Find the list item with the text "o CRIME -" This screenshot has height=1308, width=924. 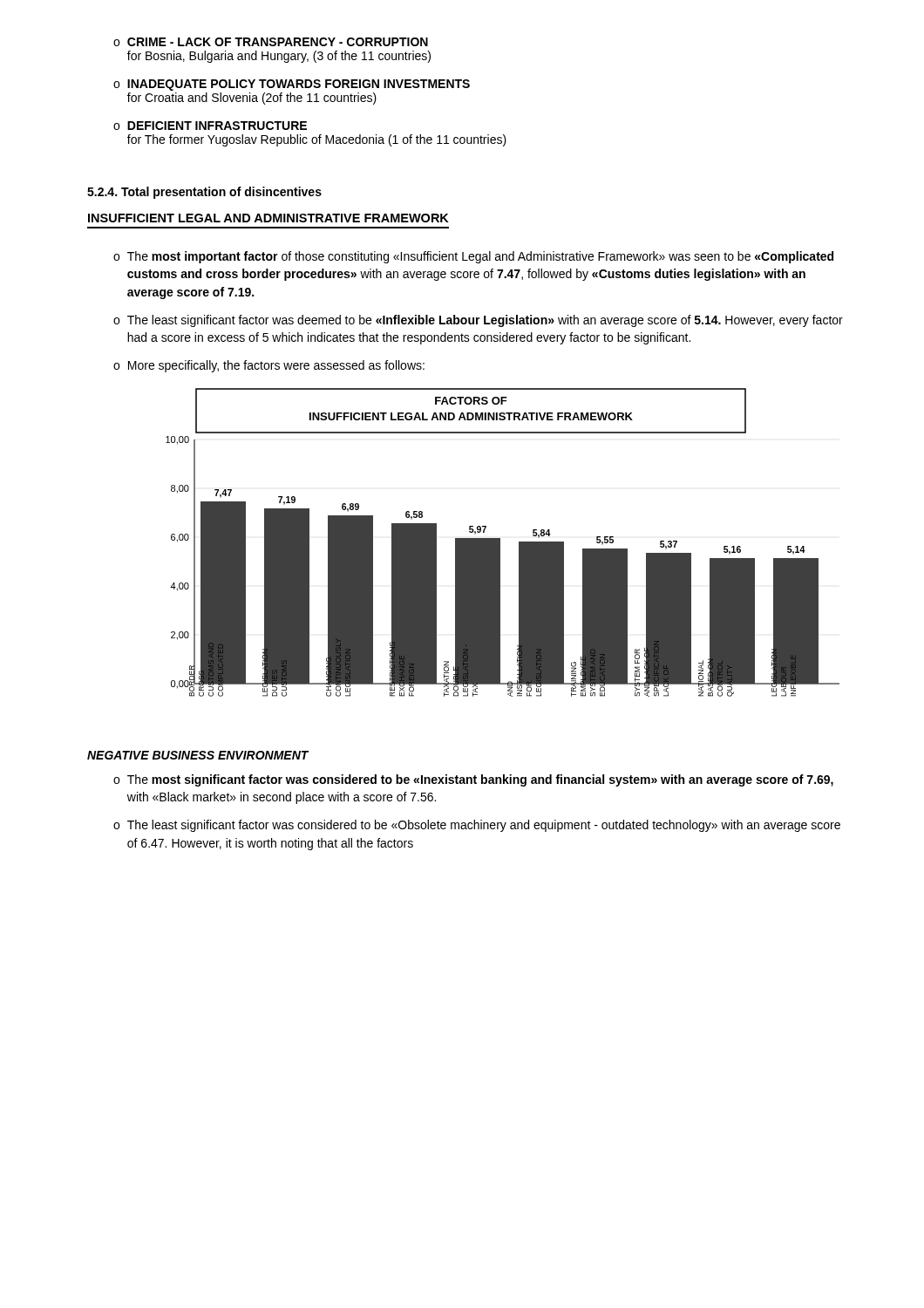coord(271,42)
